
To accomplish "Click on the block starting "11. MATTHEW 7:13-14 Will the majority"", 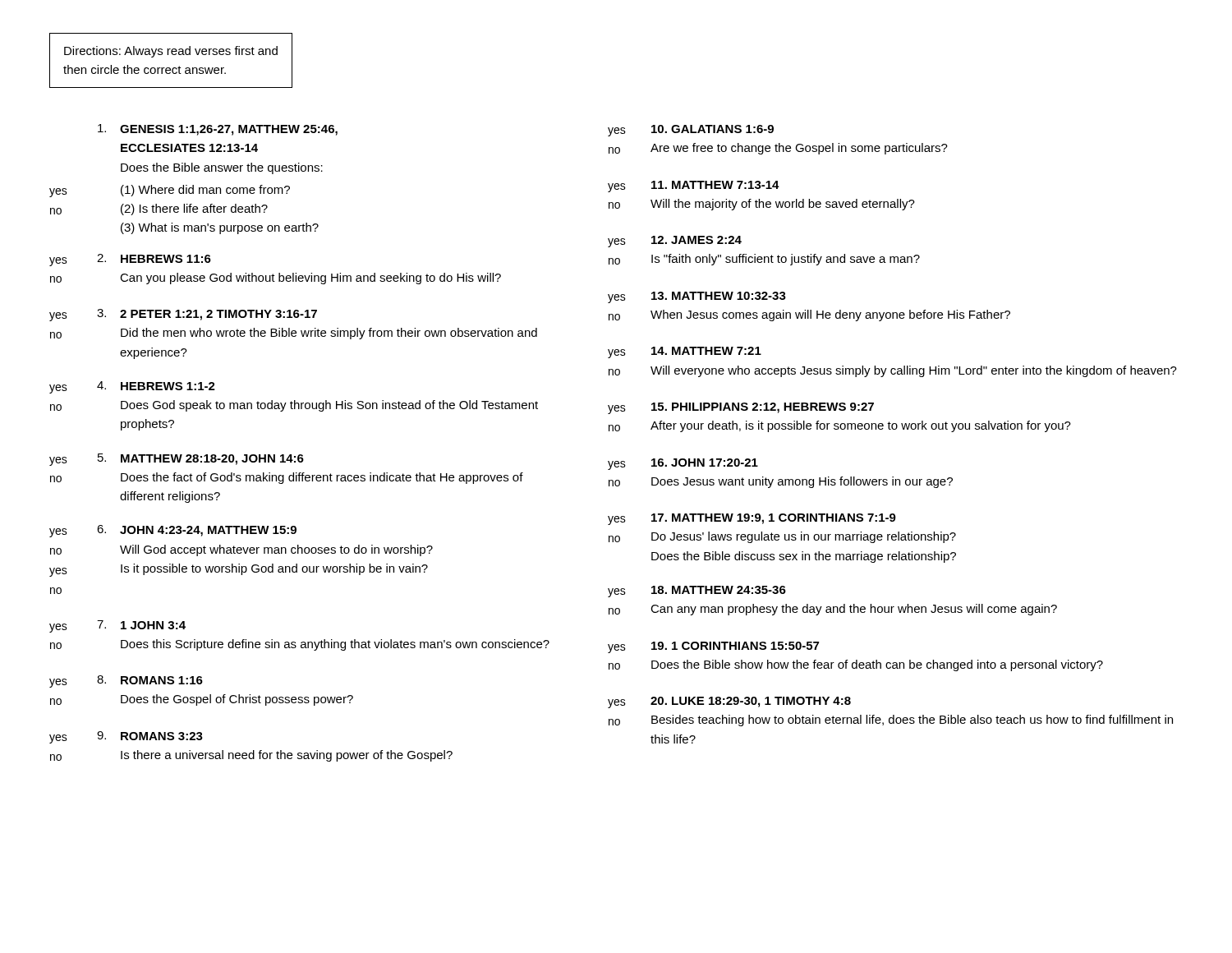I will click(x=917, y=192).
